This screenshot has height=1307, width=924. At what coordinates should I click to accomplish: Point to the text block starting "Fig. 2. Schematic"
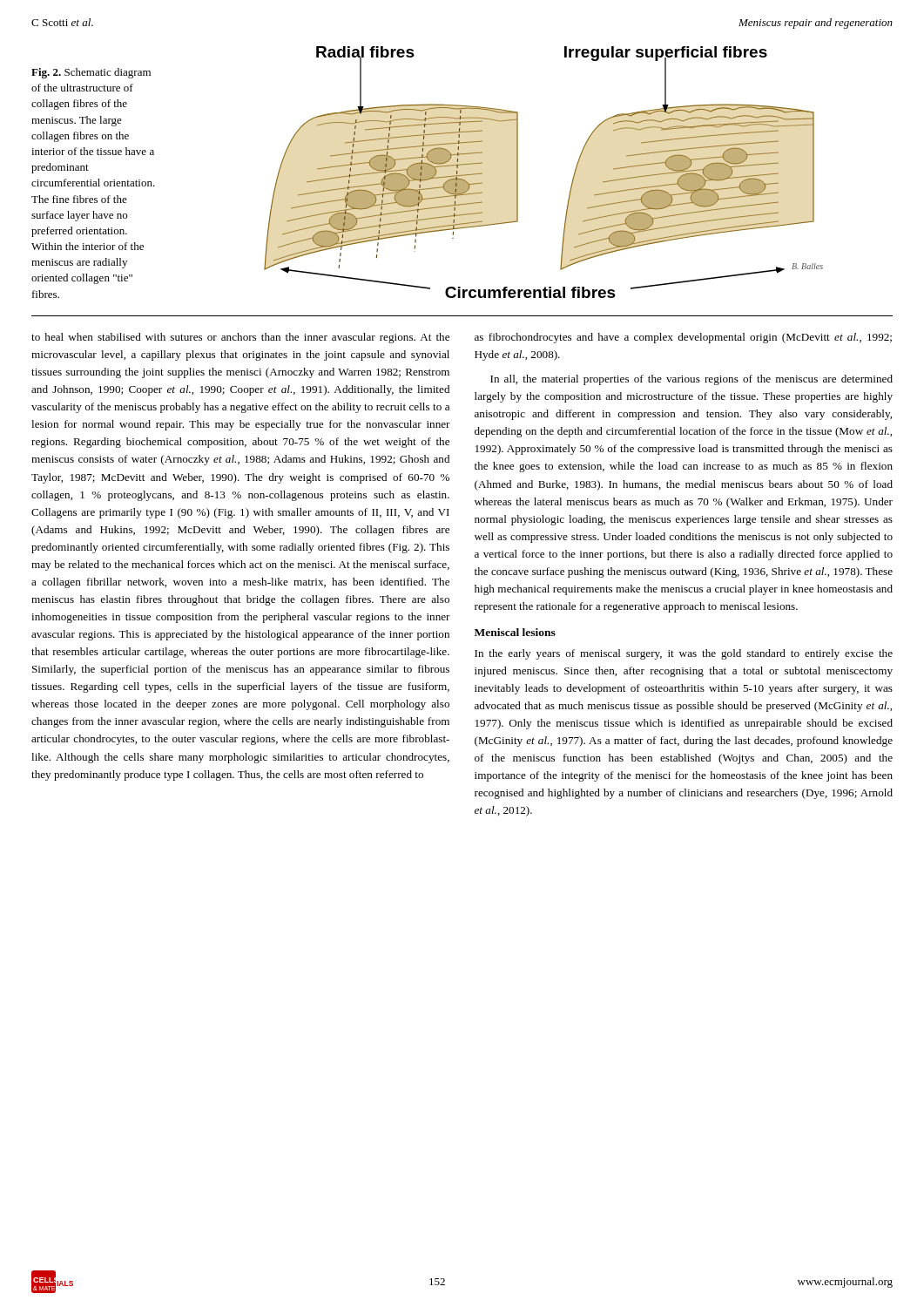(95, 183)
